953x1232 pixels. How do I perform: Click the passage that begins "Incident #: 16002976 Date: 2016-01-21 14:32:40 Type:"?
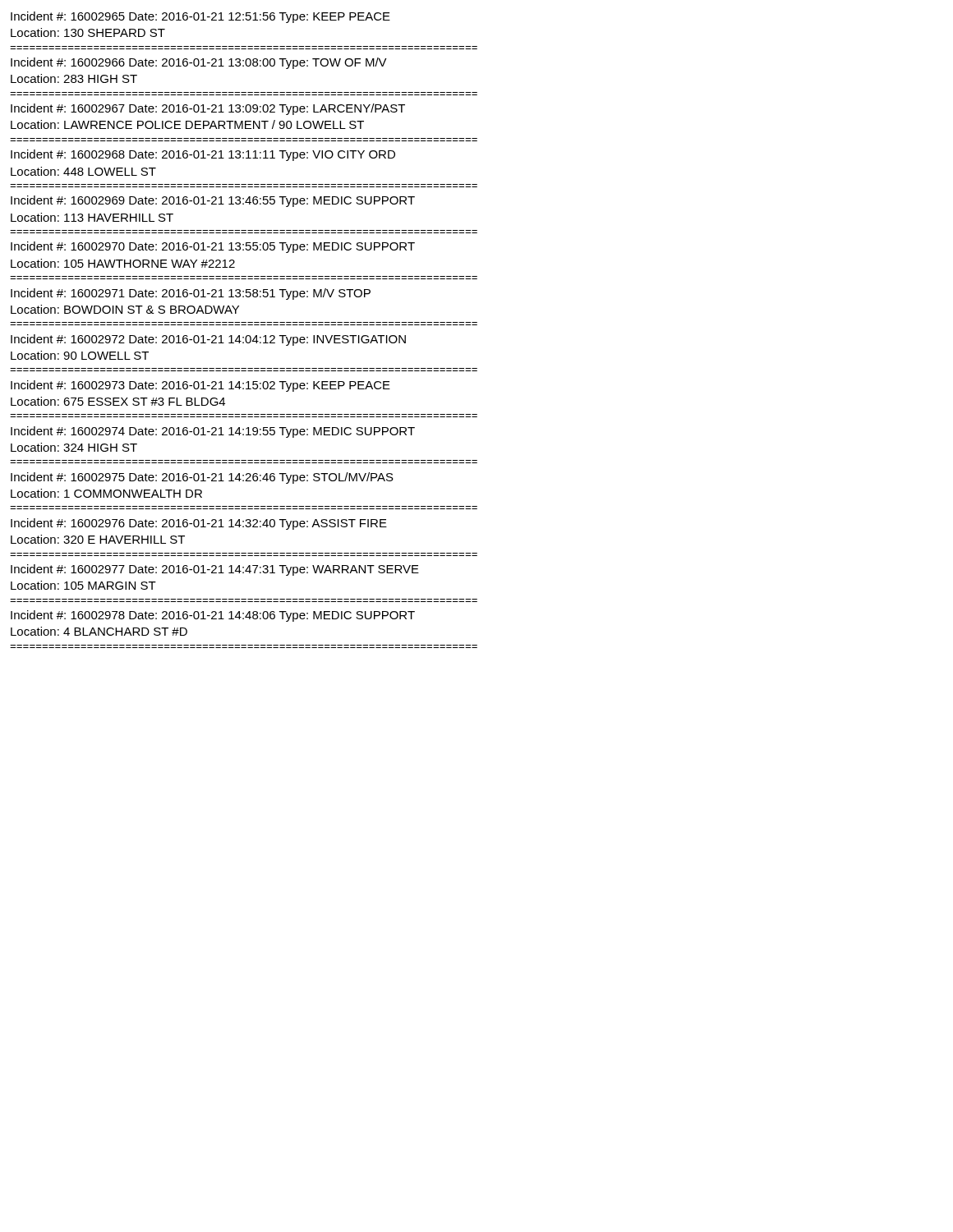pyautogui.click(x=199, y=524)
